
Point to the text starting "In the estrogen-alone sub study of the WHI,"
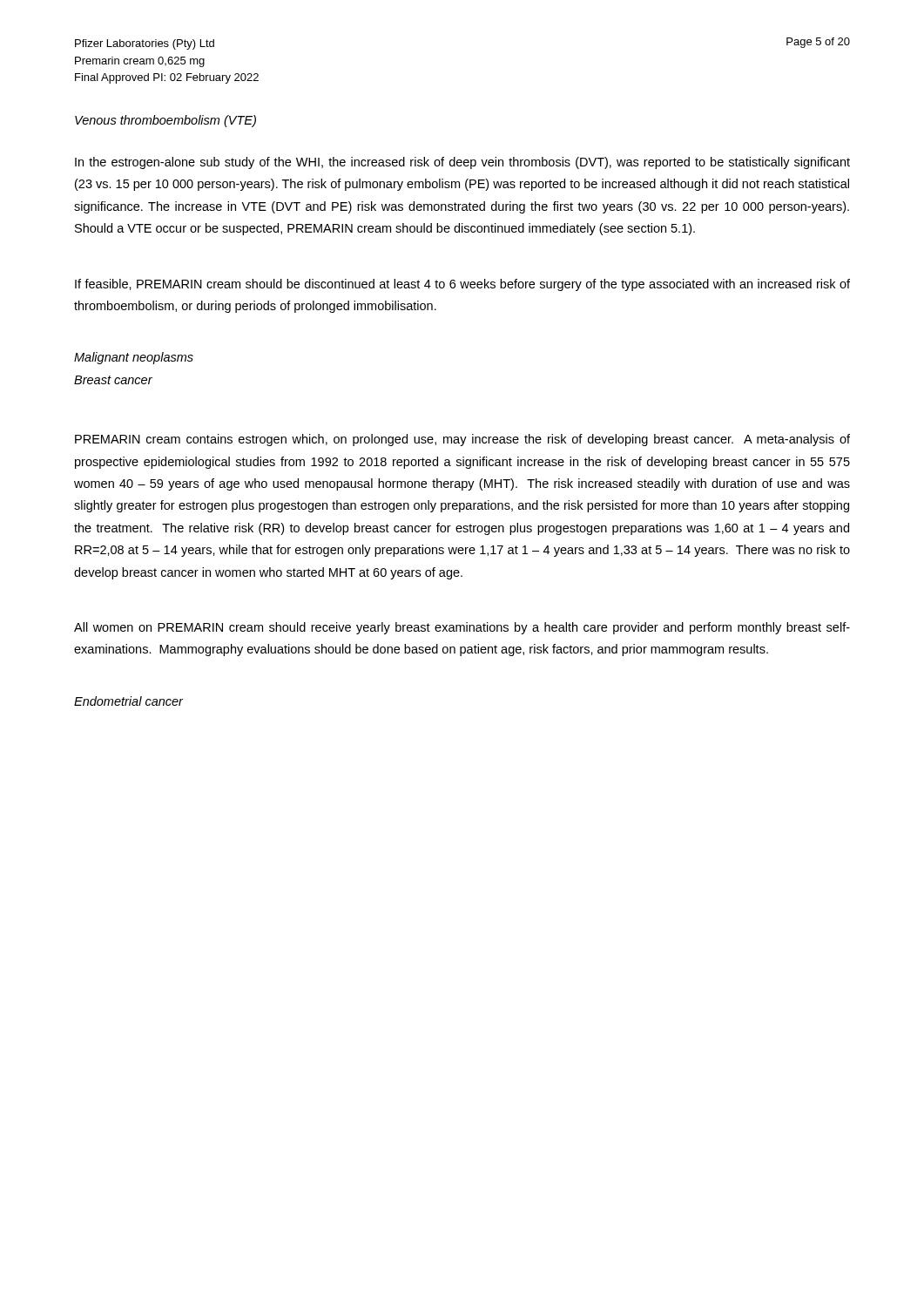pyautogui.click(x=462, y=195)
